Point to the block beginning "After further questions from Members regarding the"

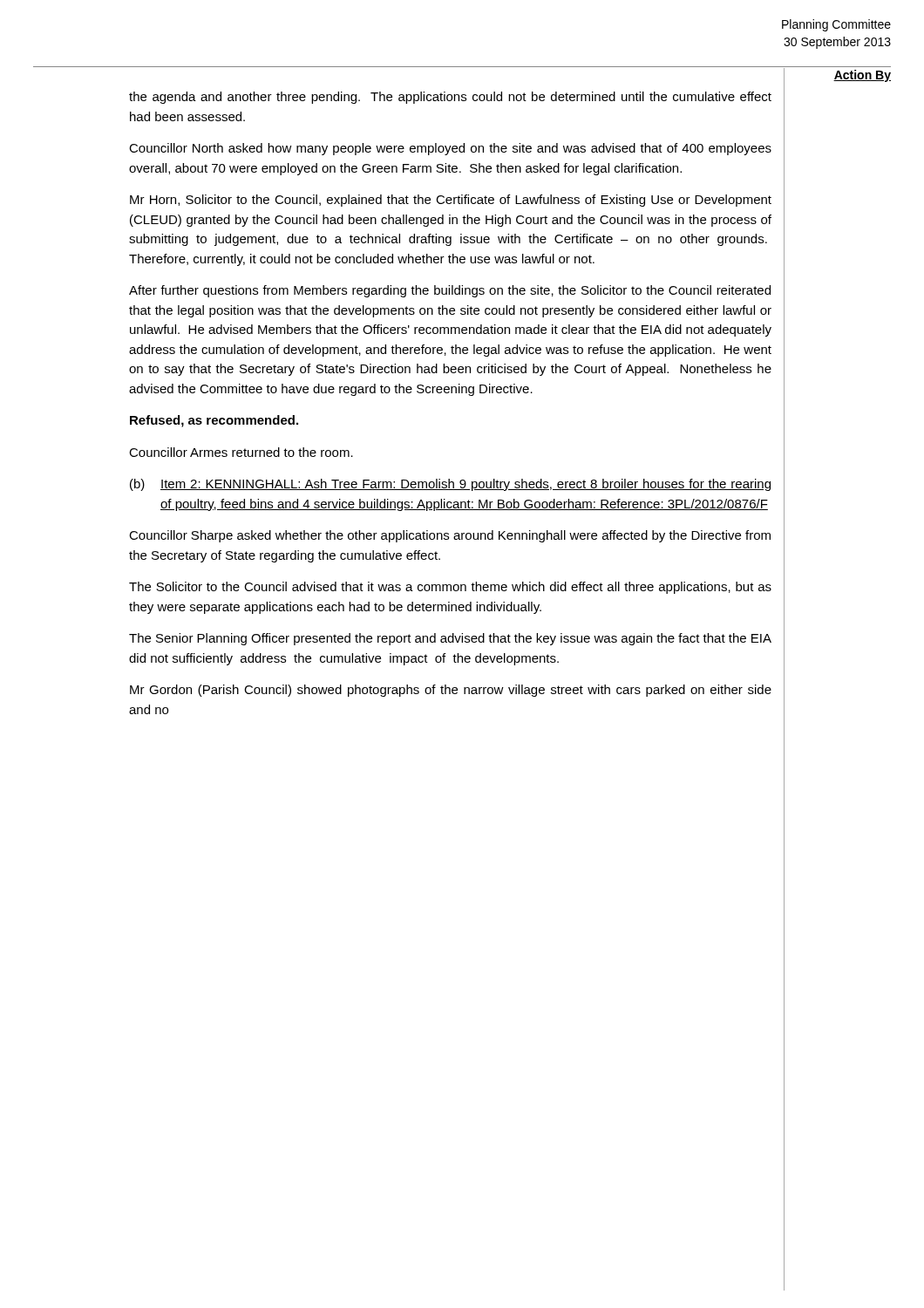click(x=450, y=339)
